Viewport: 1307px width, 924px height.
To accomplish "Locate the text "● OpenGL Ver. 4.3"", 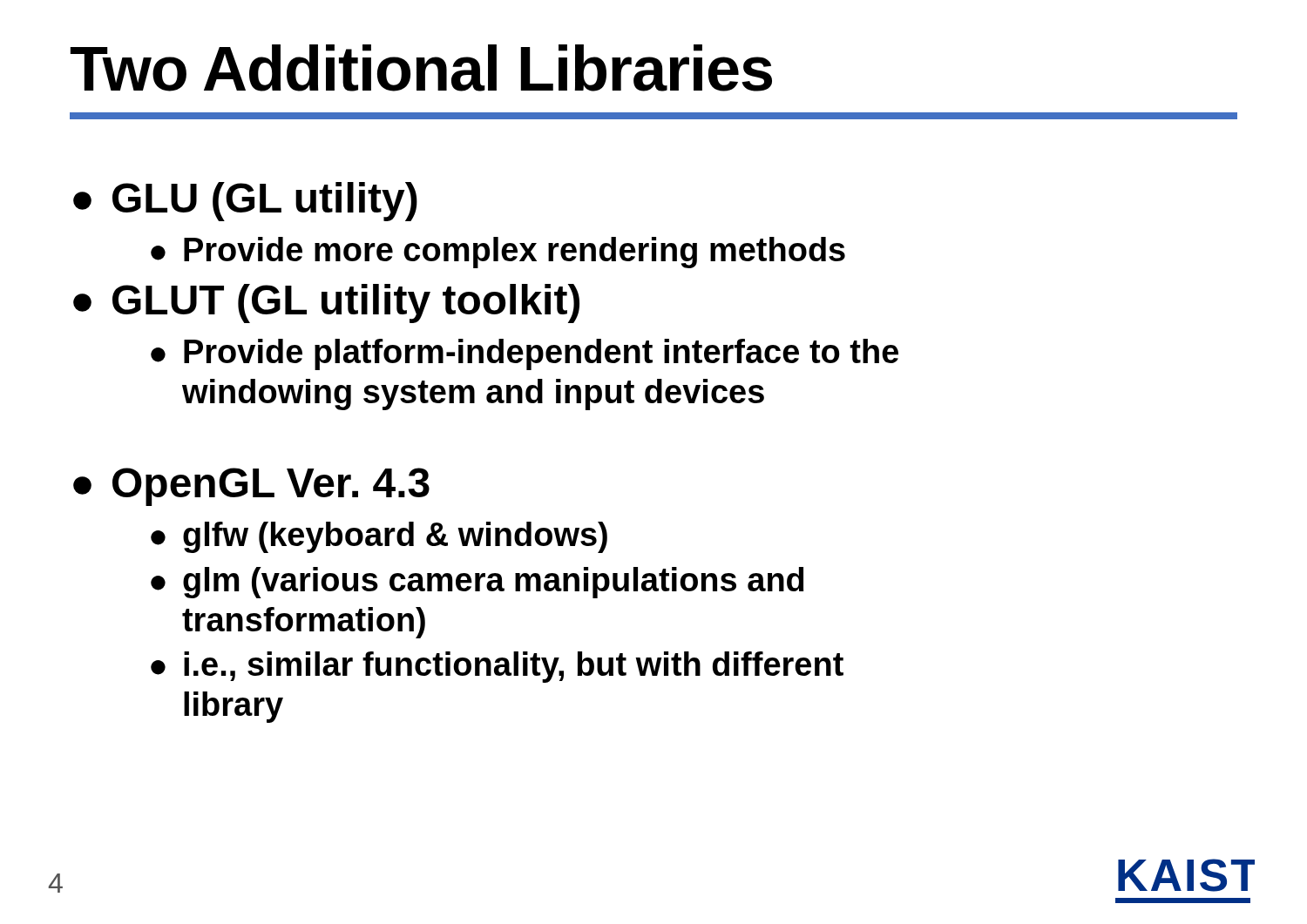I will point(250,483).
